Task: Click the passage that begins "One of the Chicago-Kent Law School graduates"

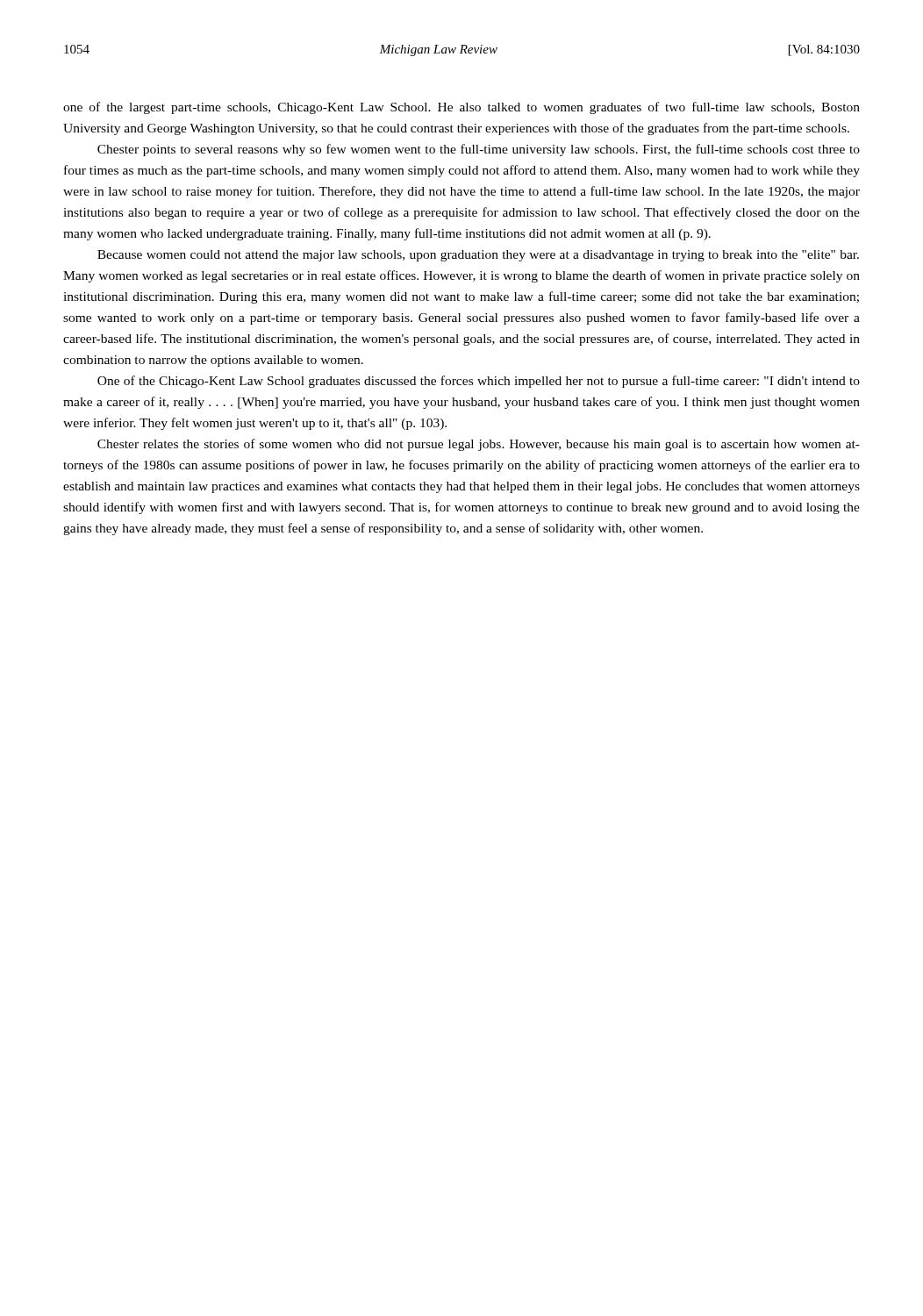Action: point(462,402)
